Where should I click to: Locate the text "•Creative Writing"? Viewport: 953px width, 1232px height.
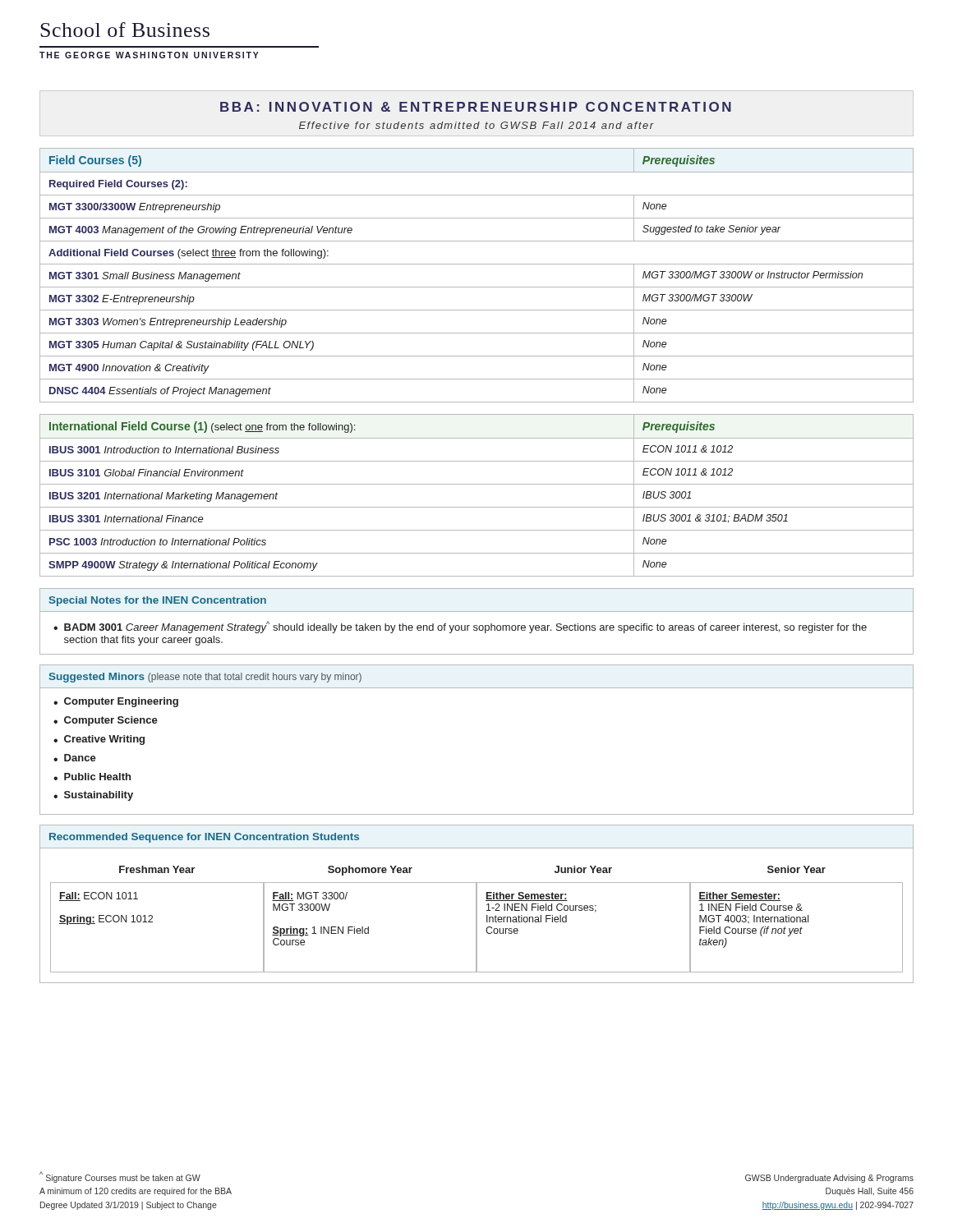(x=99, y=741)
